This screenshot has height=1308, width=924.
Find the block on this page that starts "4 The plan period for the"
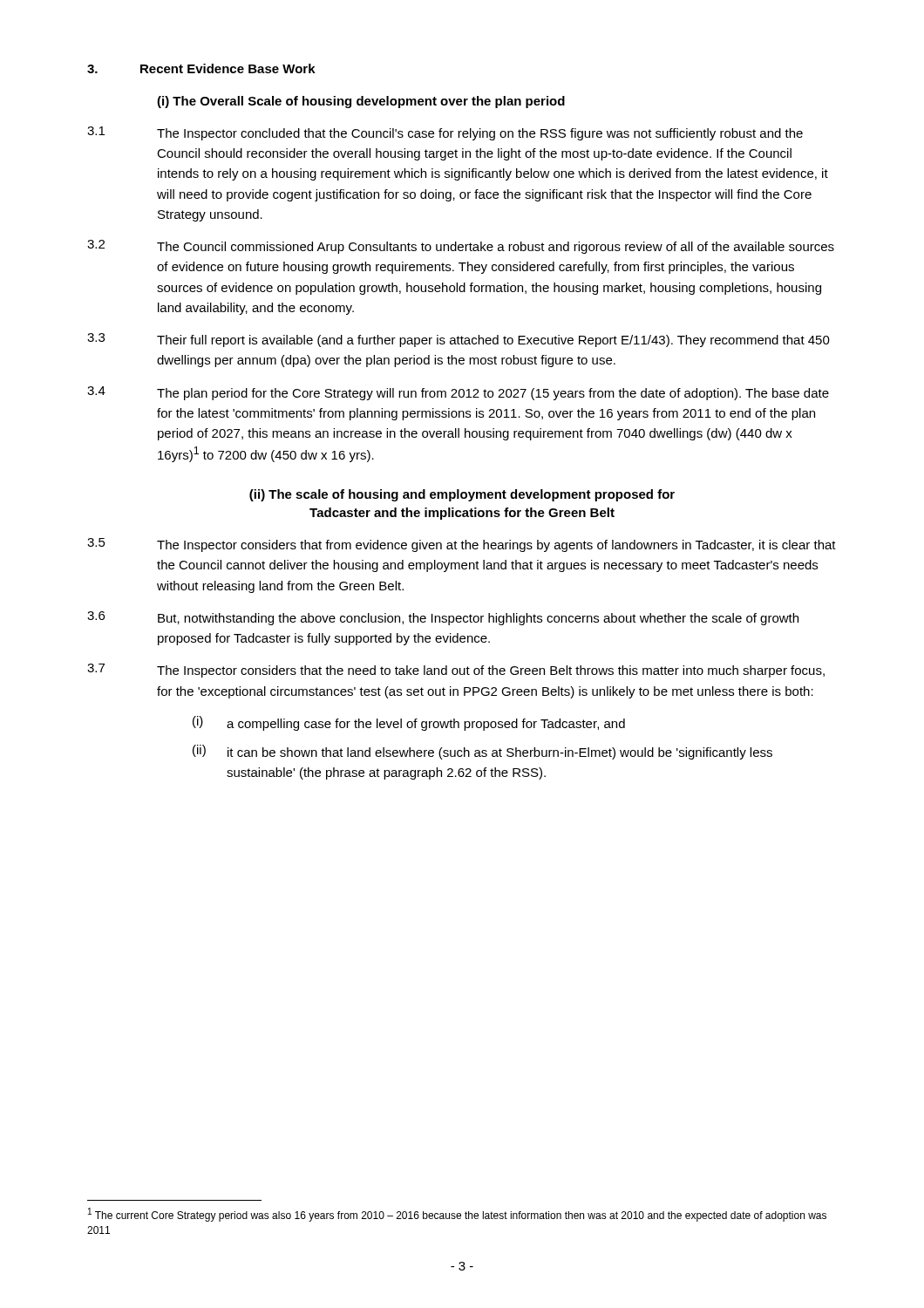click(462, 424)
